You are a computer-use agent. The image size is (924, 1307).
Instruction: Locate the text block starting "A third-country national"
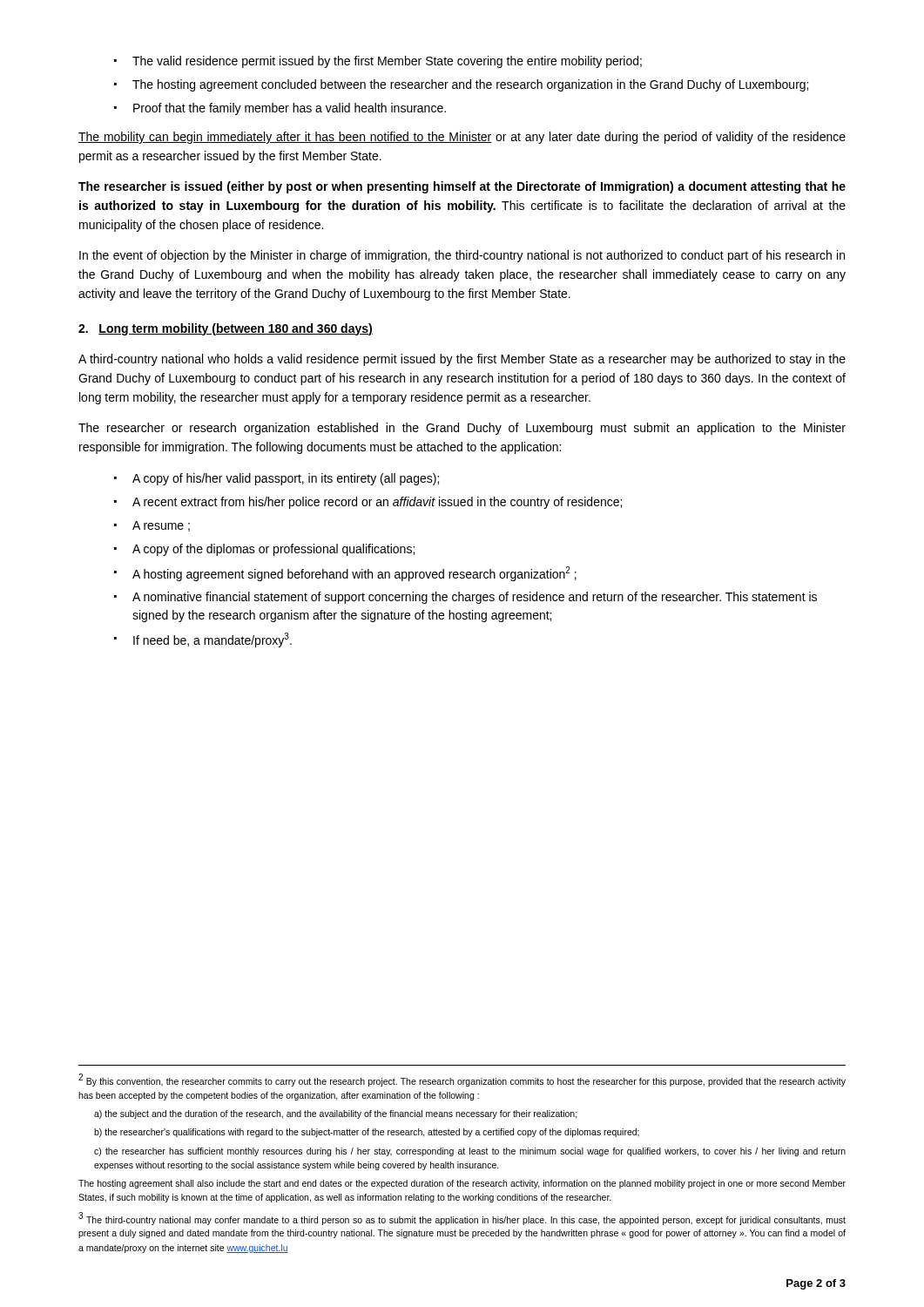(x=462, y=379)
